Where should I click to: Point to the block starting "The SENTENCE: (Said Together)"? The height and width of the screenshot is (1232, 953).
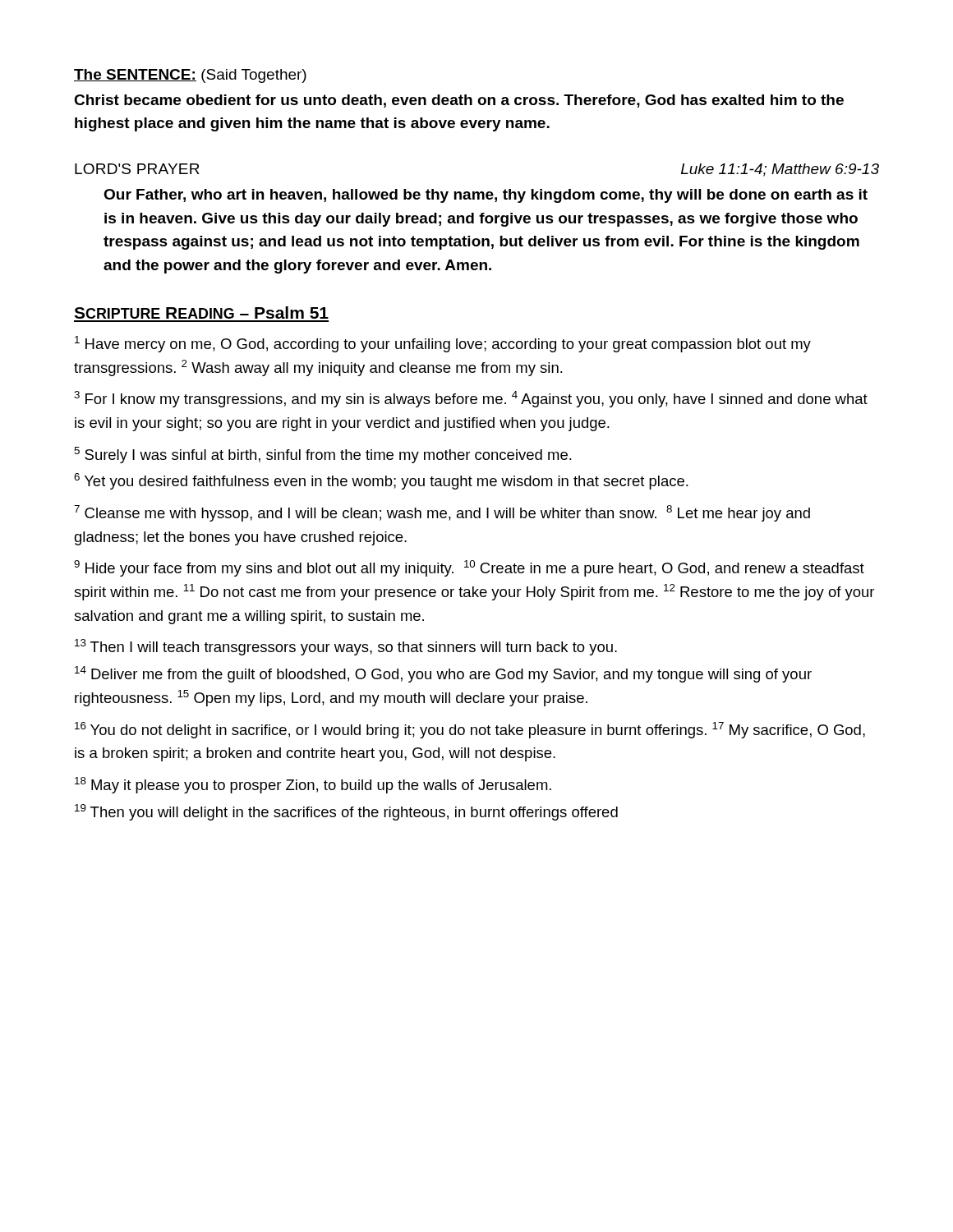point(191,74)
